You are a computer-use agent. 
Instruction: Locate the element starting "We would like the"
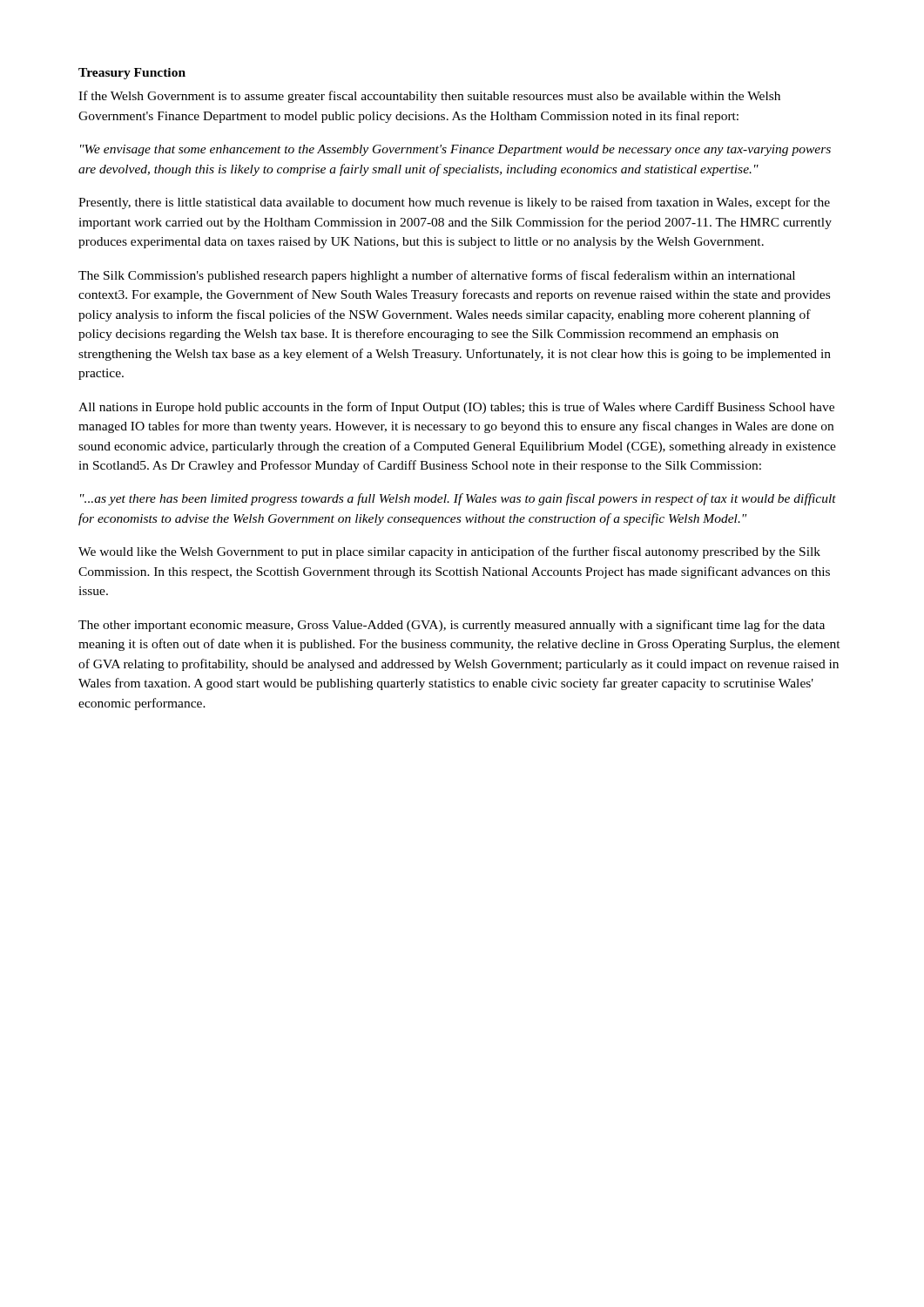454,571
